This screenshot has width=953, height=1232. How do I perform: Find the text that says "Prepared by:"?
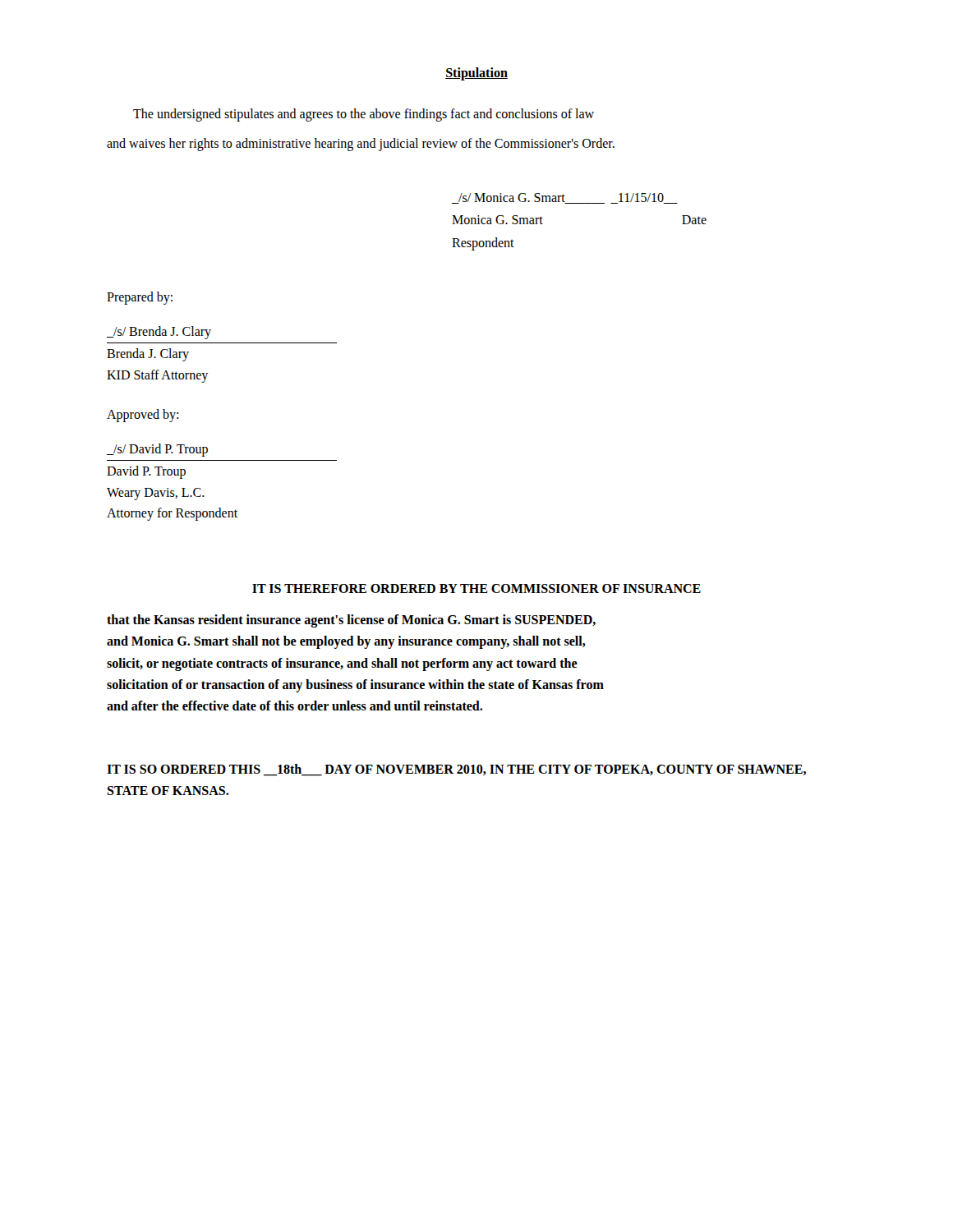[140, 297]
